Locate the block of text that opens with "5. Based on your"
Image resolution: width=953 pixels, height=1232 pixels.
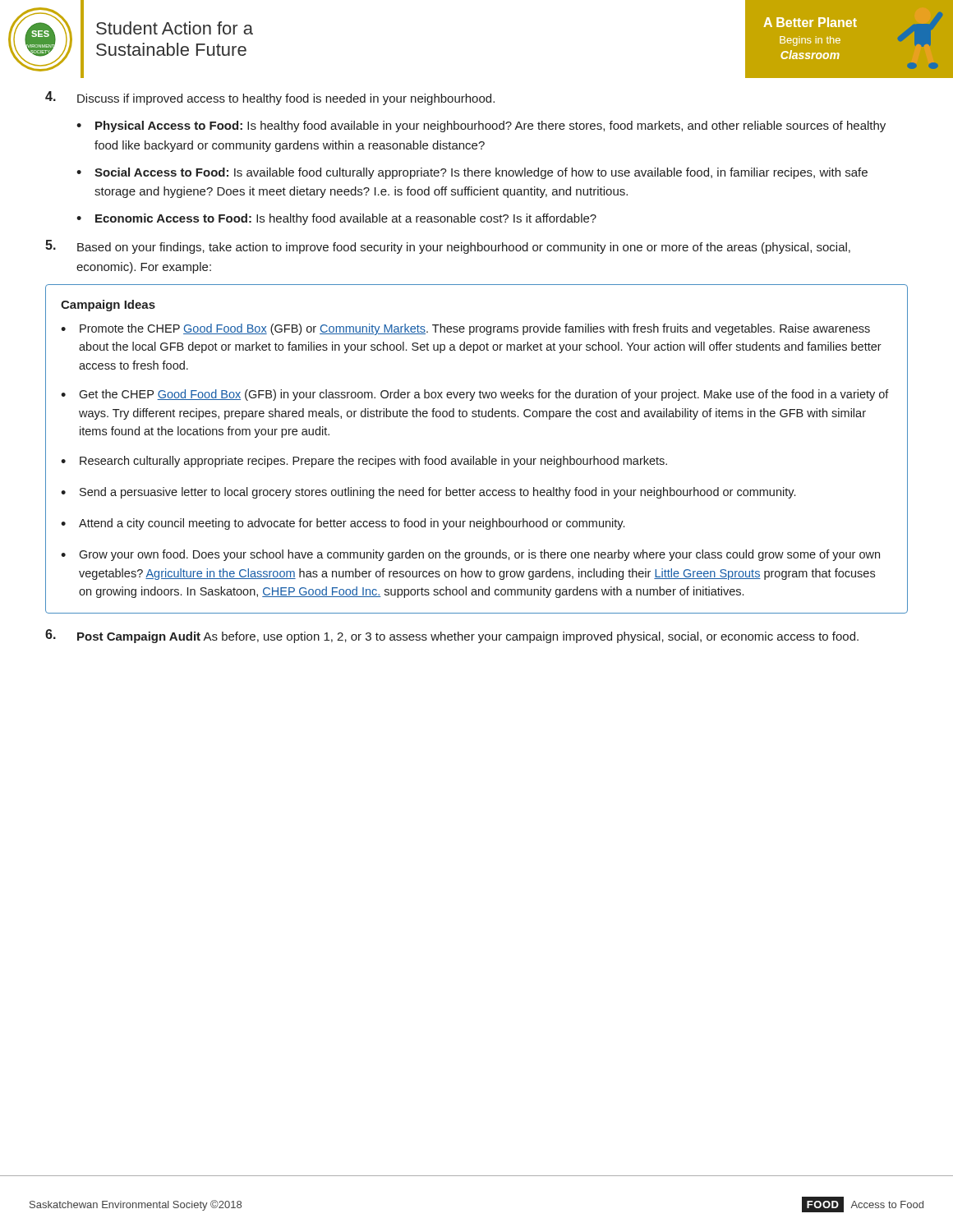(476, 257)
